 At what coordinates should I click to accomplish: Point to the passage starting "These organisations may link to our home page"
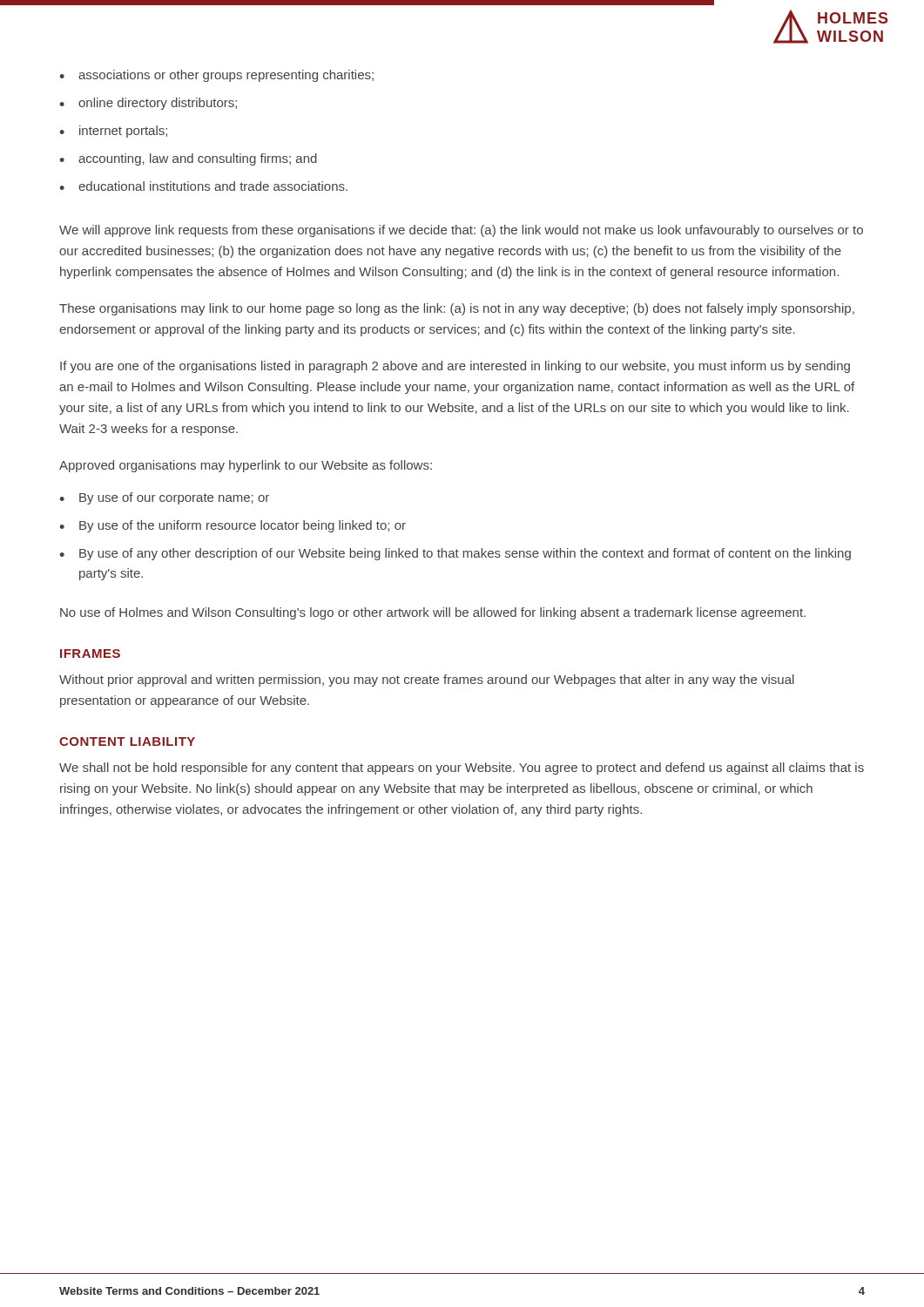(x=457, y=318)
